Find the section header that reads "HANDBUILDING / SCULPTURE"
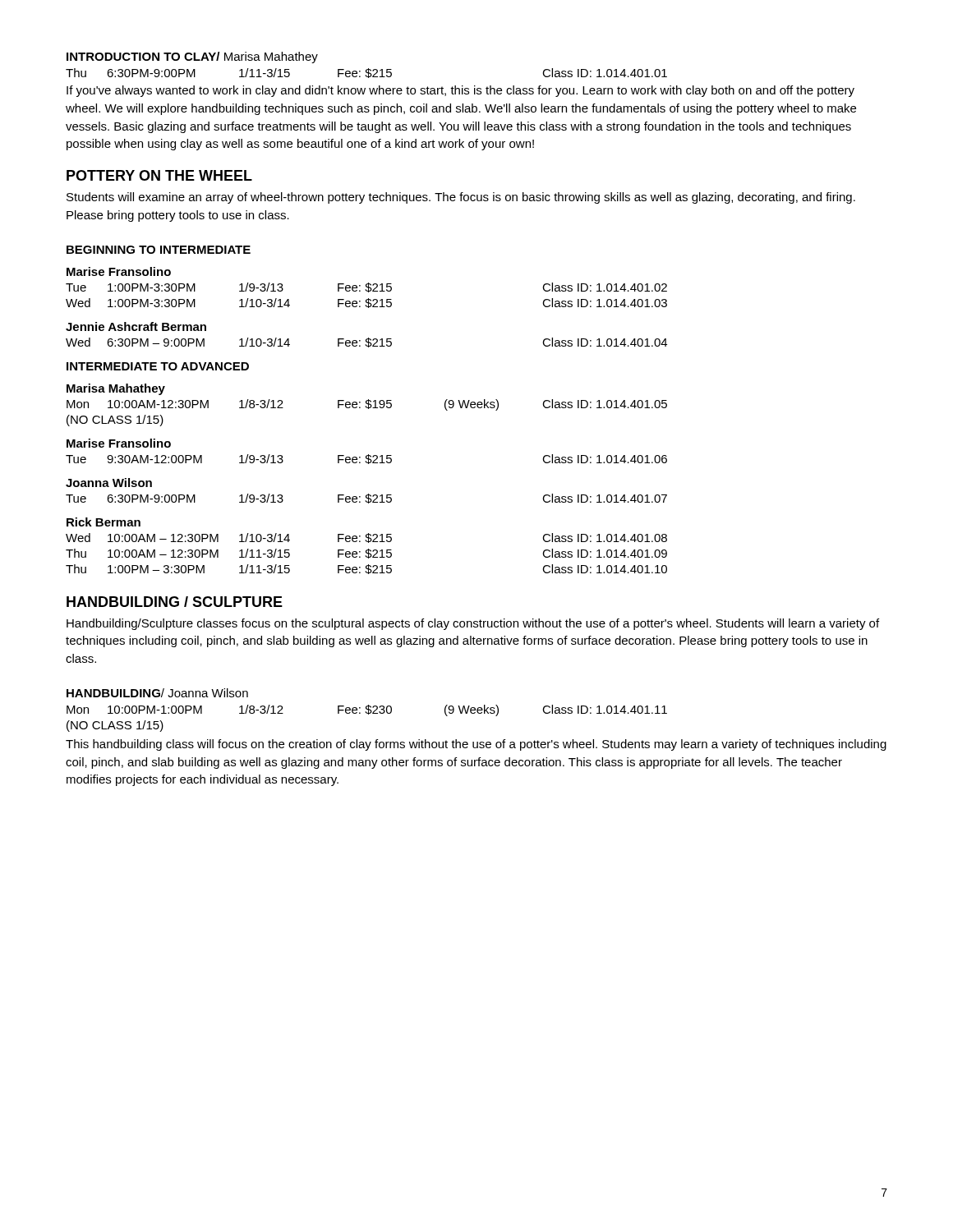 (174, 602)
